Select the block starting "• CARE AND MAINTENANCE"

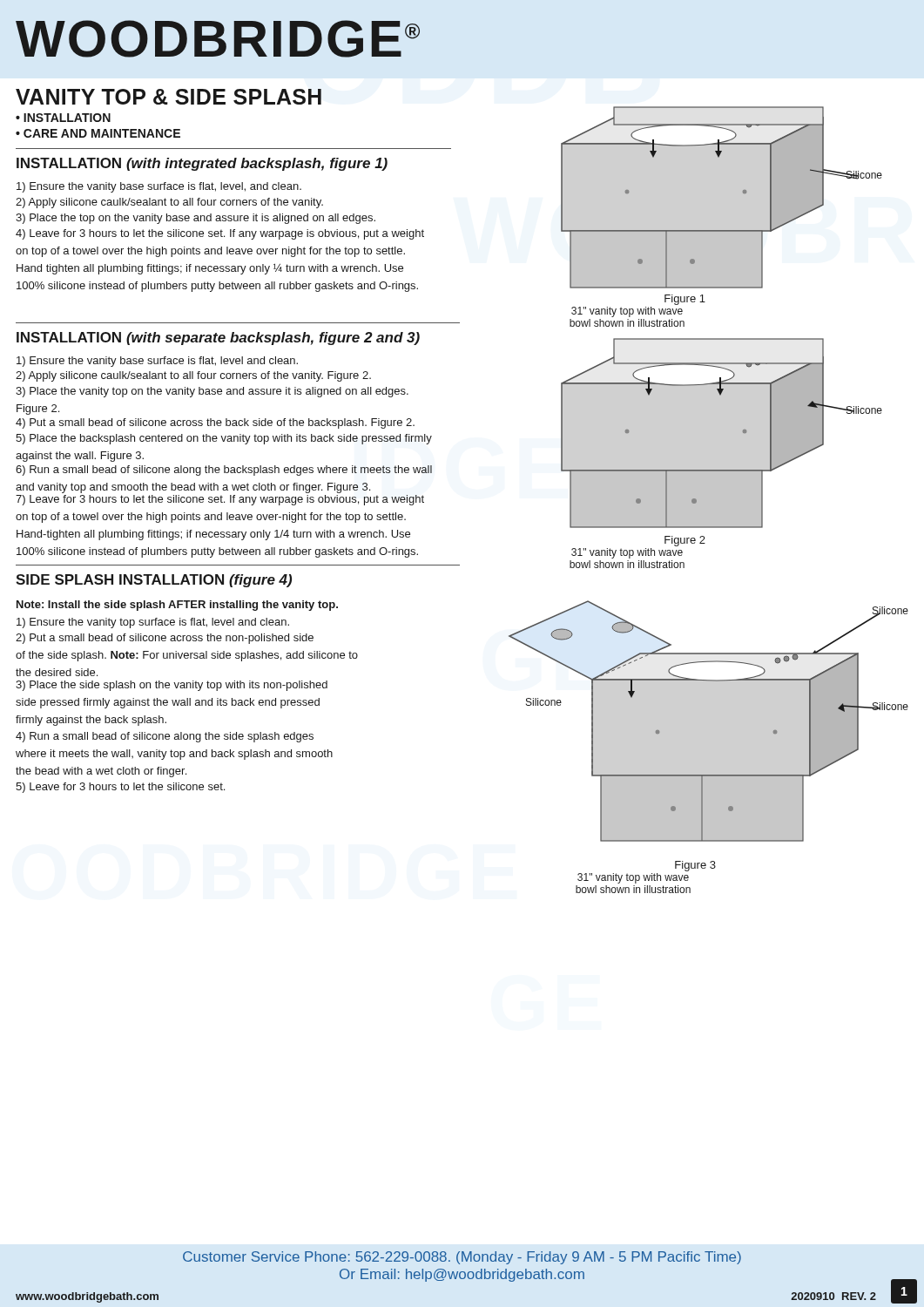coord(98,133)
